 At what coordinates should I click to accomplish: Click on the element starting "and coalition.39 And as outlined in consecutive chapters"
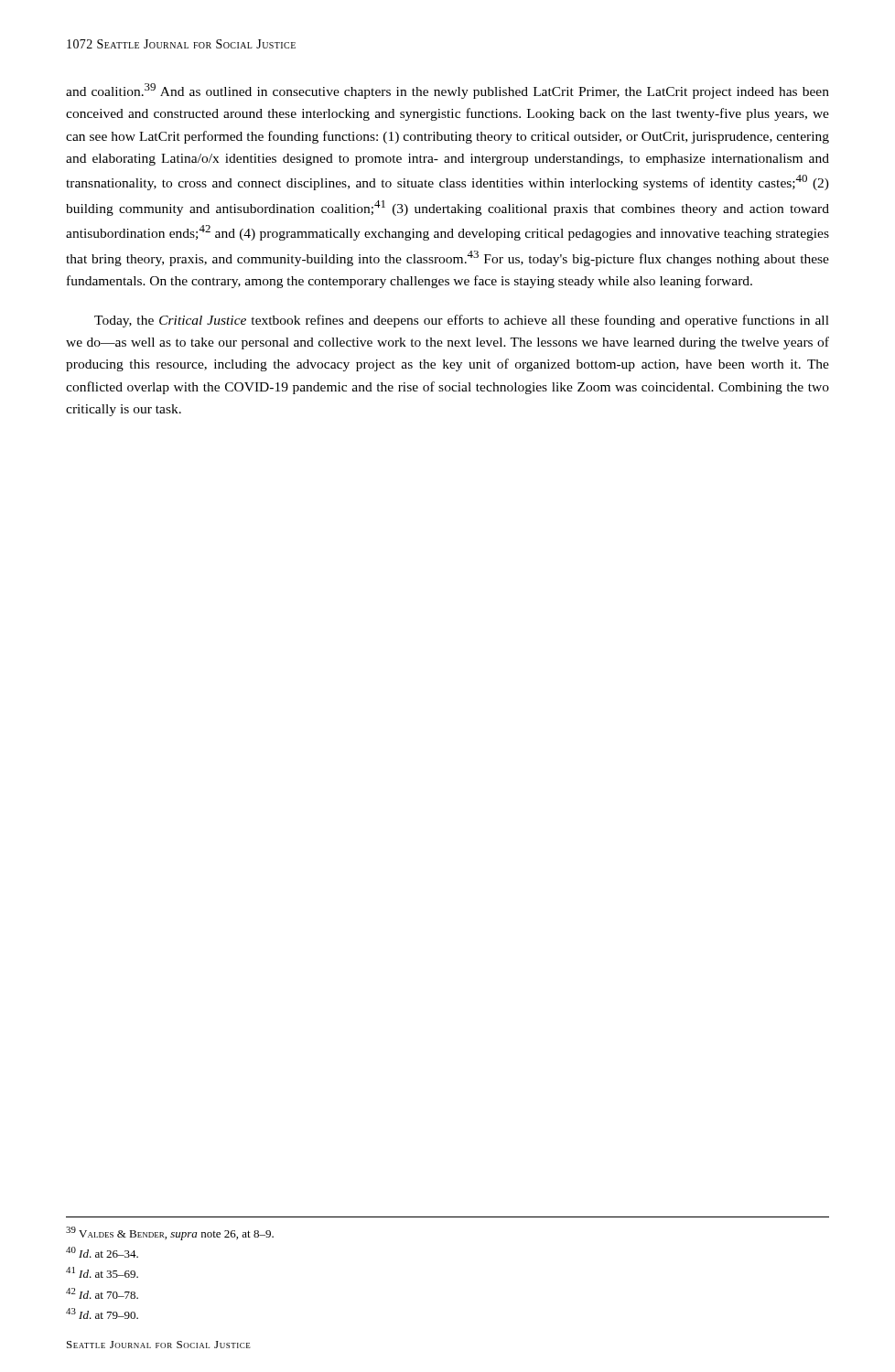(x=448, y=184)
